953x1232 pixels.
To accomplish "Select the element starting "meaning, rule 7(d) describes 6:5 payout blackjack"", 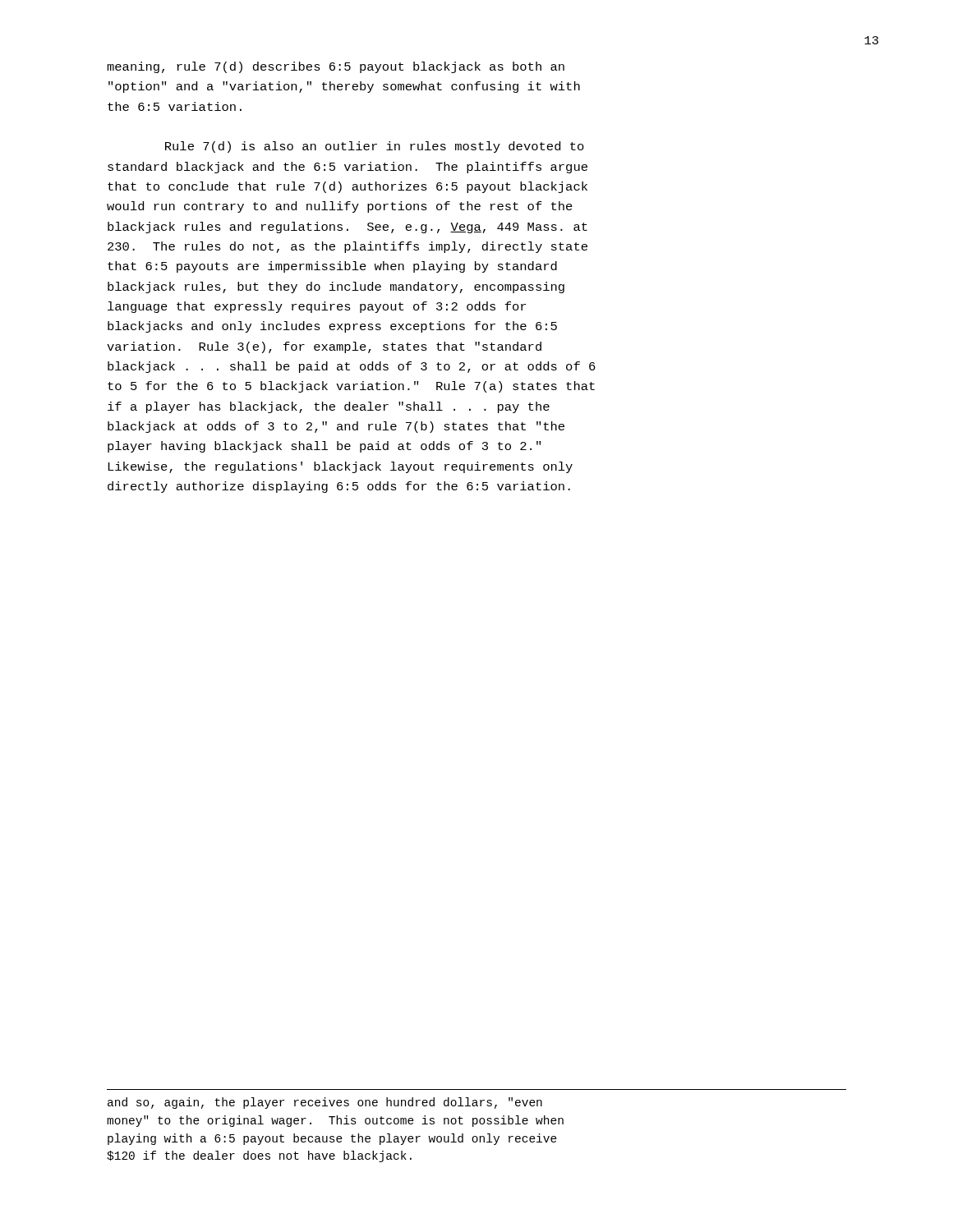I will [x=344, y=87].
